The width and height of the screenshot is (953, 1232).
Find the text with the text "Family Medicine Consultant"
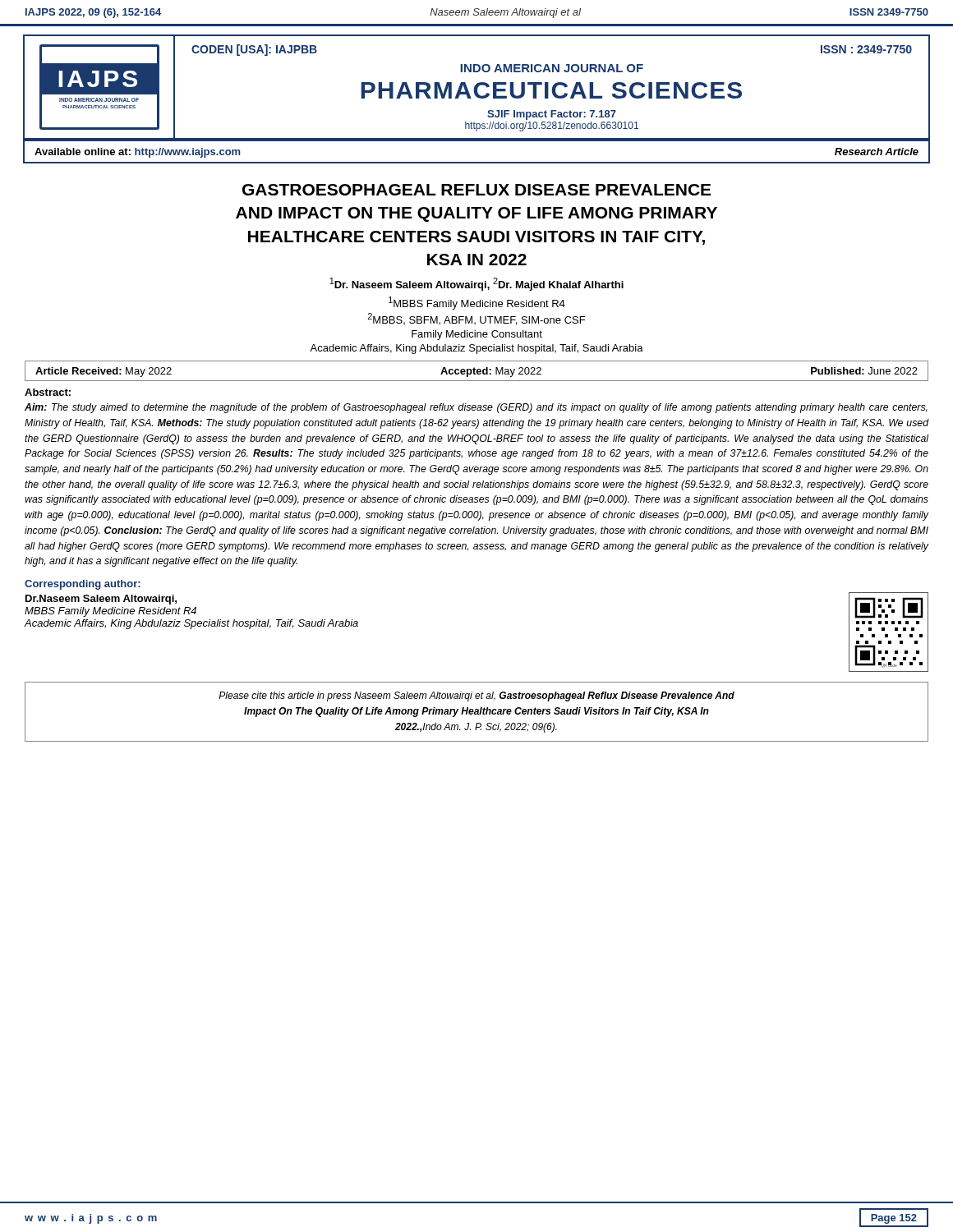(x=476, y=334)
